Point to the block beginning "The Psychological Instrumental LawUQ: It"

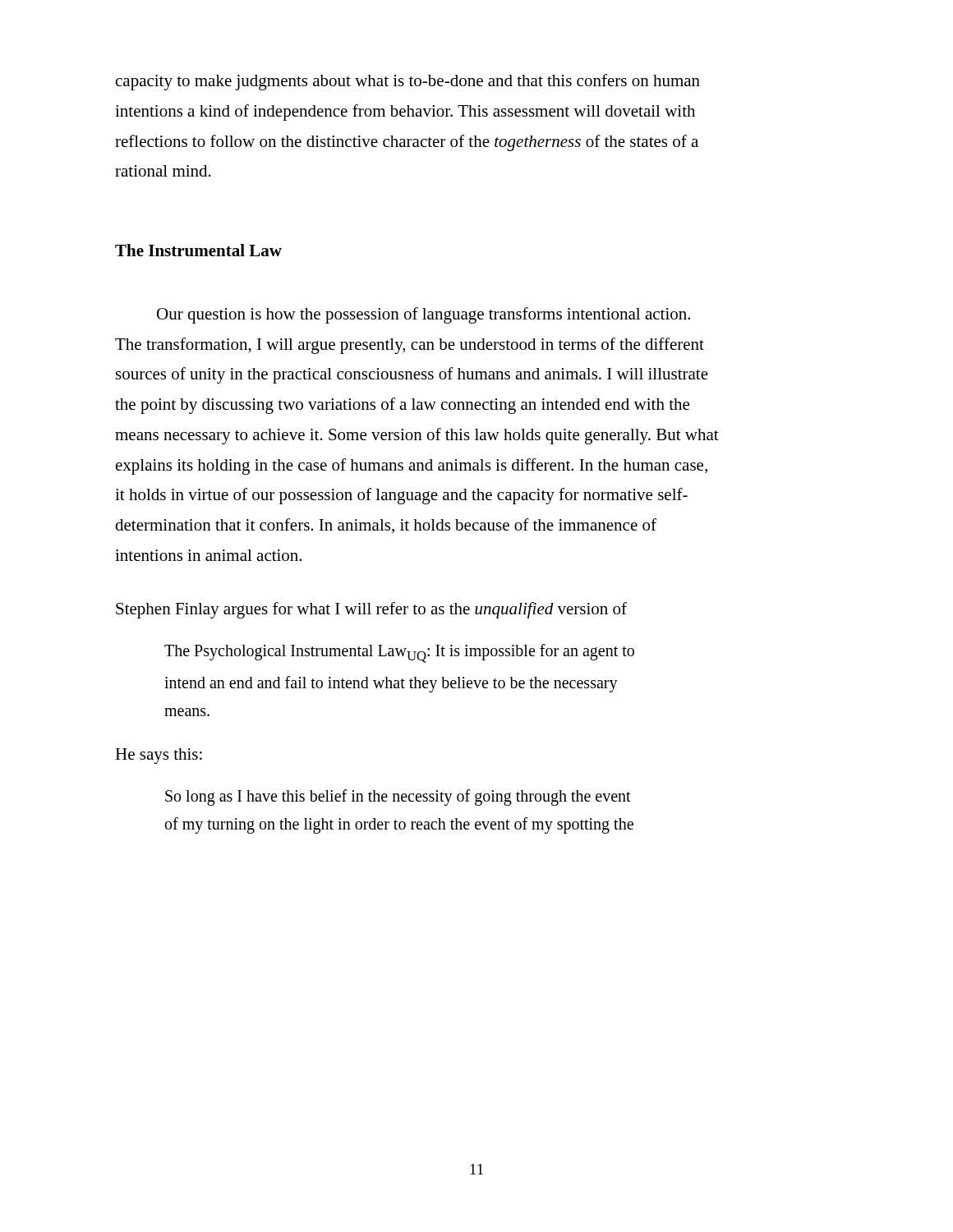[x=400, y=680]
